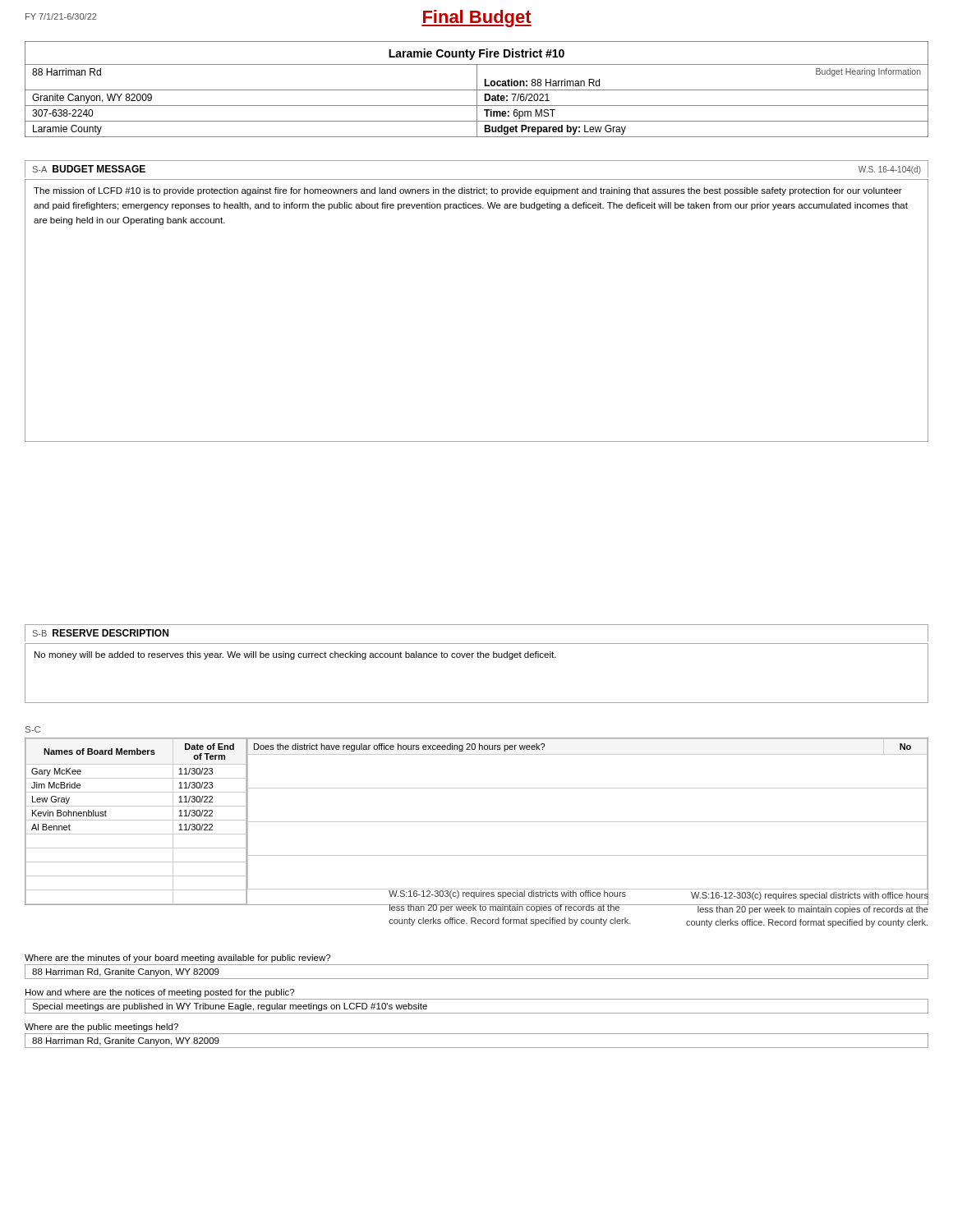The width and height of the screenshot is (953, 1232).
Task: Find the passage starting "S-B RESERVE DESCRIPTION"
Action: pyautogui.click(x=101, y=633)
